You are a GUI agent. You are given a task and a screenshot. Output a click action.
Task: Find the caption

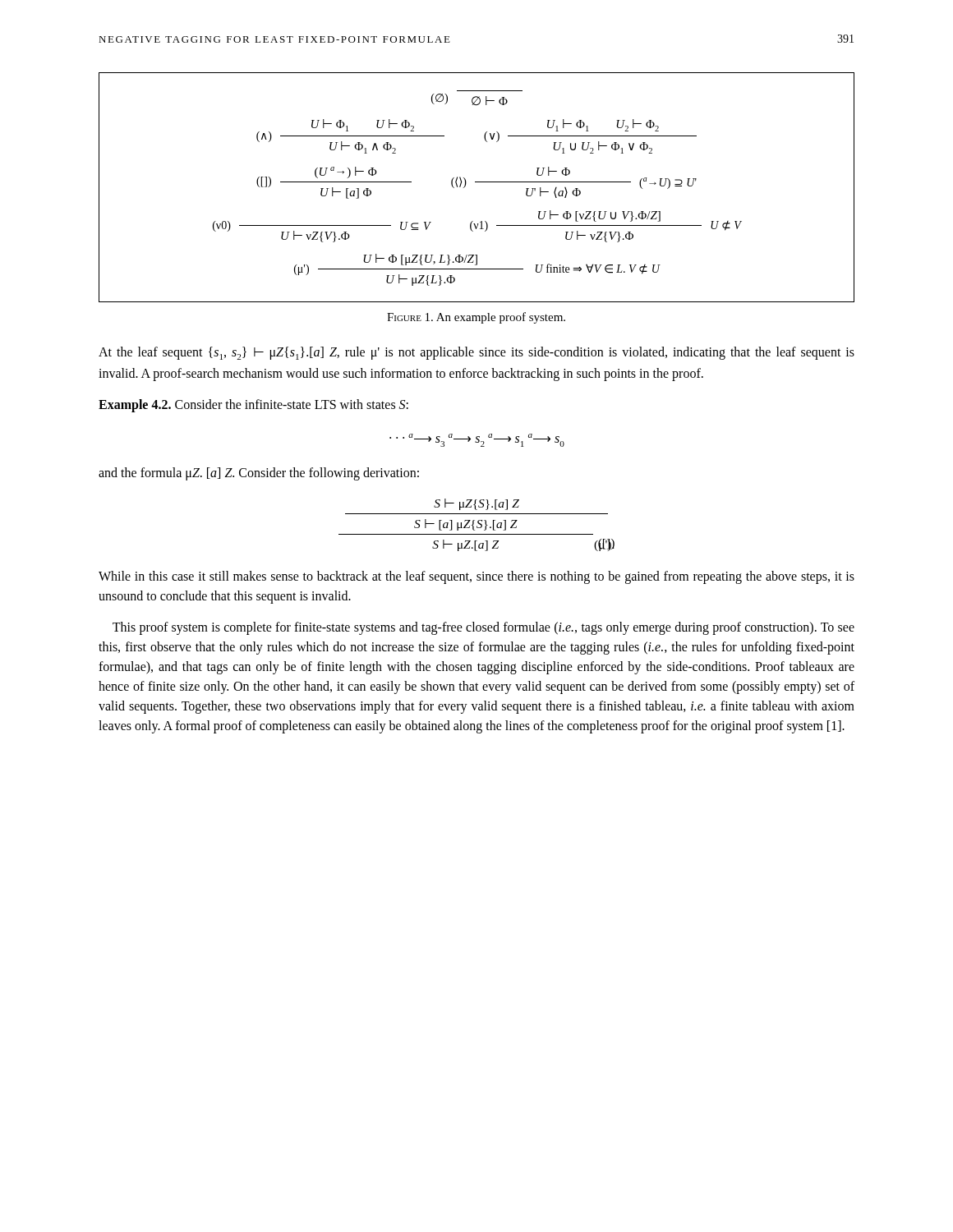coord(476,317)
